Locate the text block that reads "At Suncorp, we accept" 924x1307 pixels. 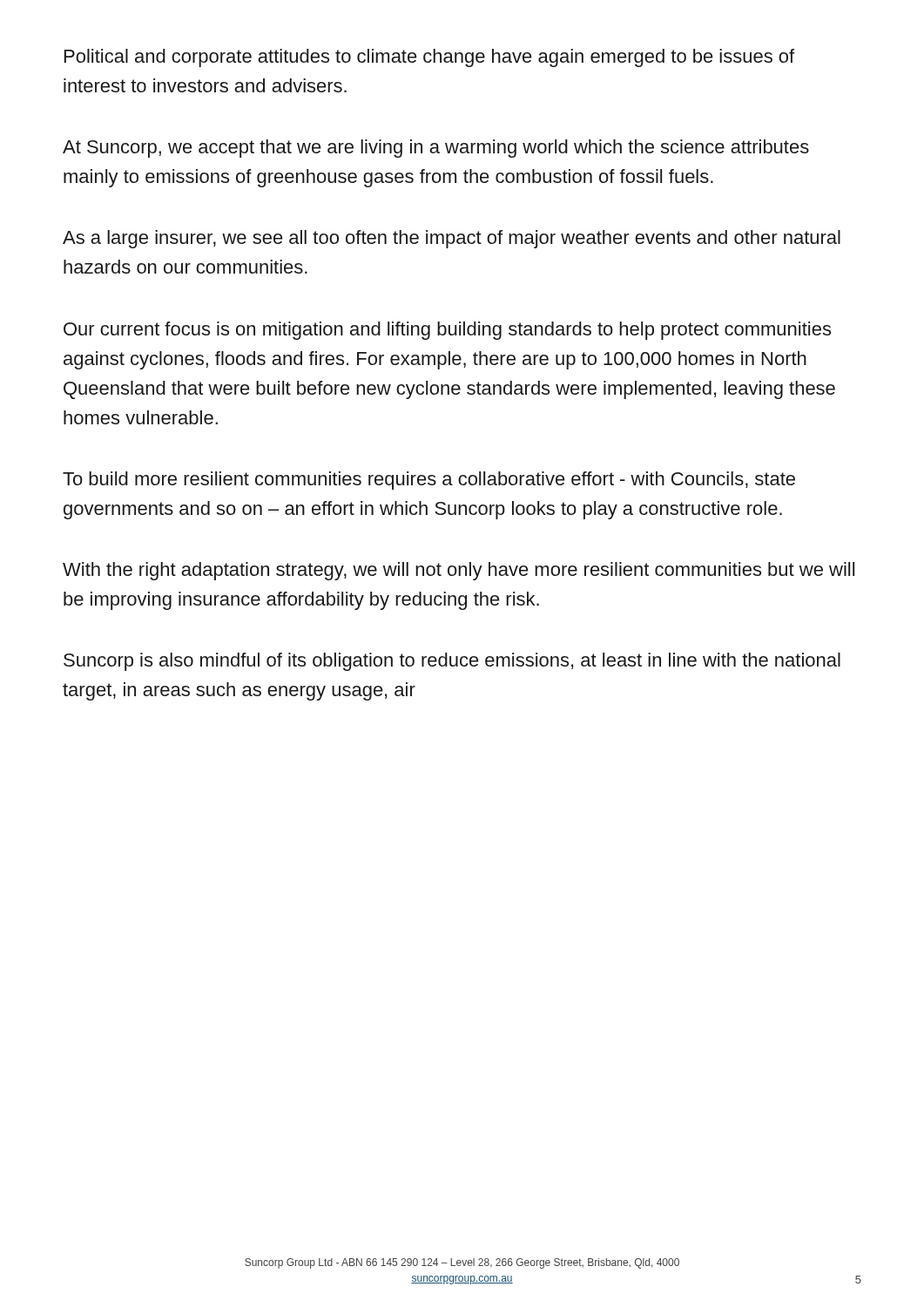(436, 162)
